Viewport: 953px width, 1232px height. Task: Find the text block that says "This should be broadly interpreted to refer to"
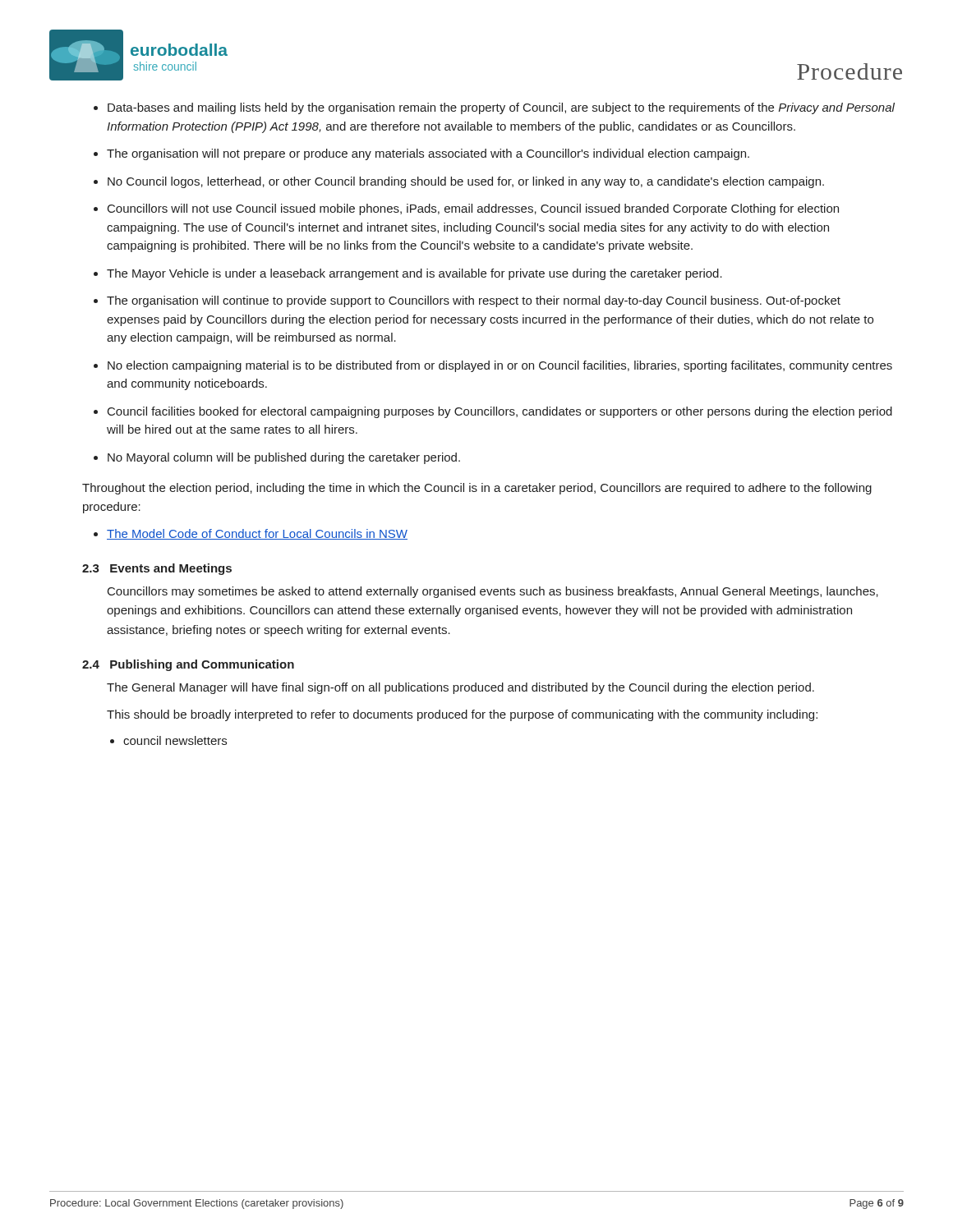pyautogui.click(x=463, y=714)
